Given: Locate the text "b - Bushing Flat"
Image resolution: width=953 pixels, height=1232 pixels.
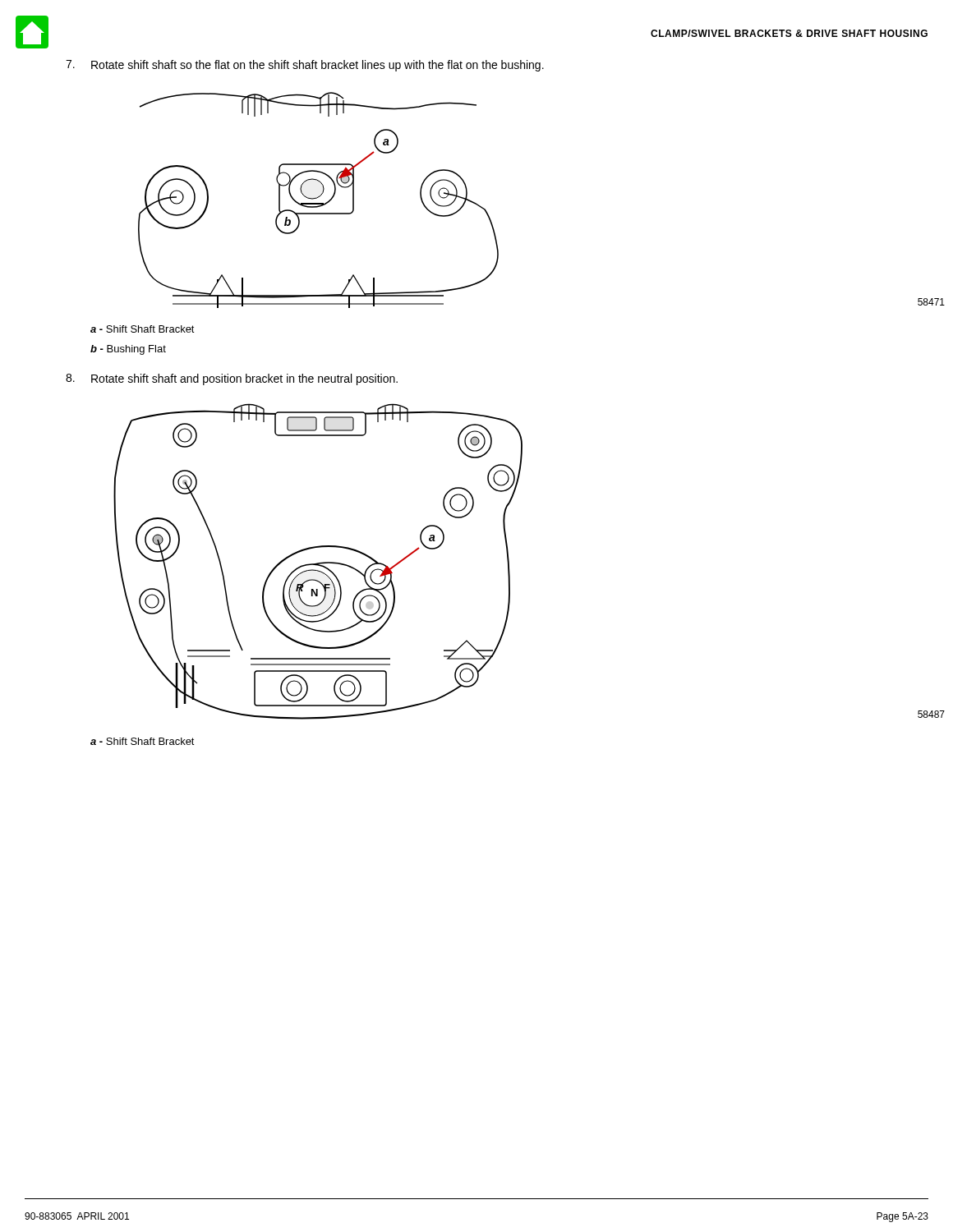Looking at the screenshot, I should point(128,350).
